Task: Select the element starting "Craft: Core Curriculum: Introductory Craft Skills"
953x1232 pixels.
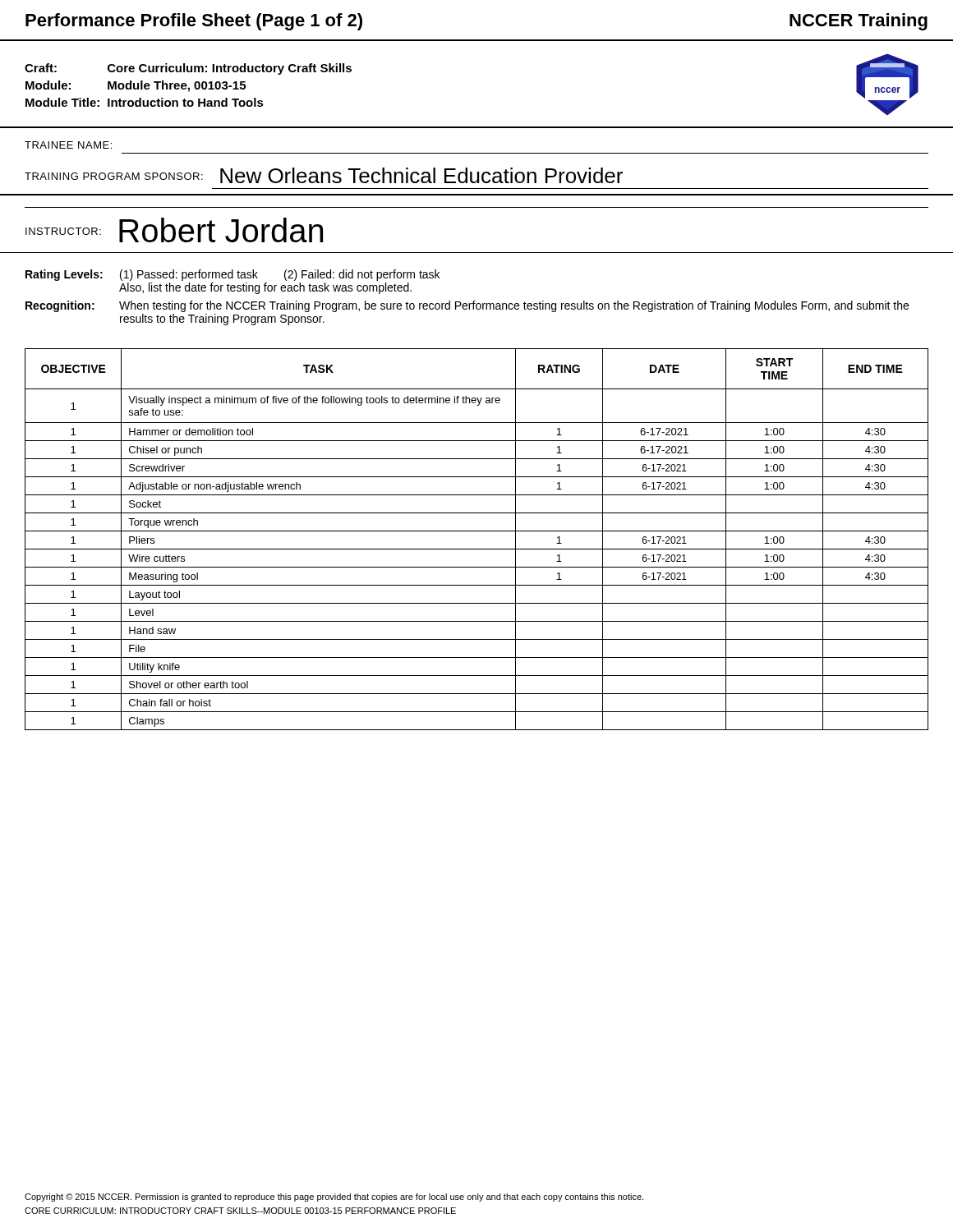Action: [x=189, y=87]
